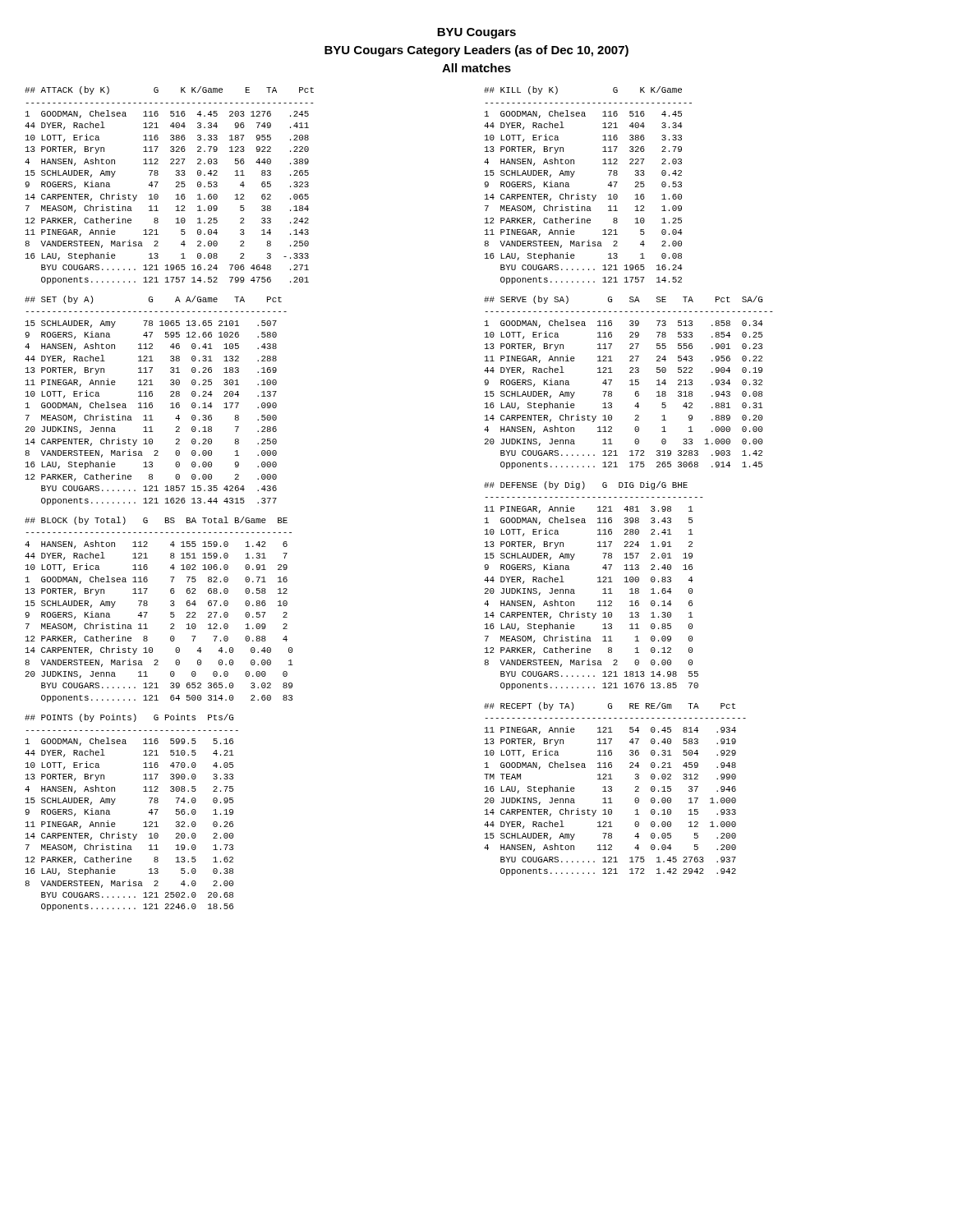Find the table that mentions "DEFENSE (by Dig) G"
Screen dimensions: 1232x953
706,586
